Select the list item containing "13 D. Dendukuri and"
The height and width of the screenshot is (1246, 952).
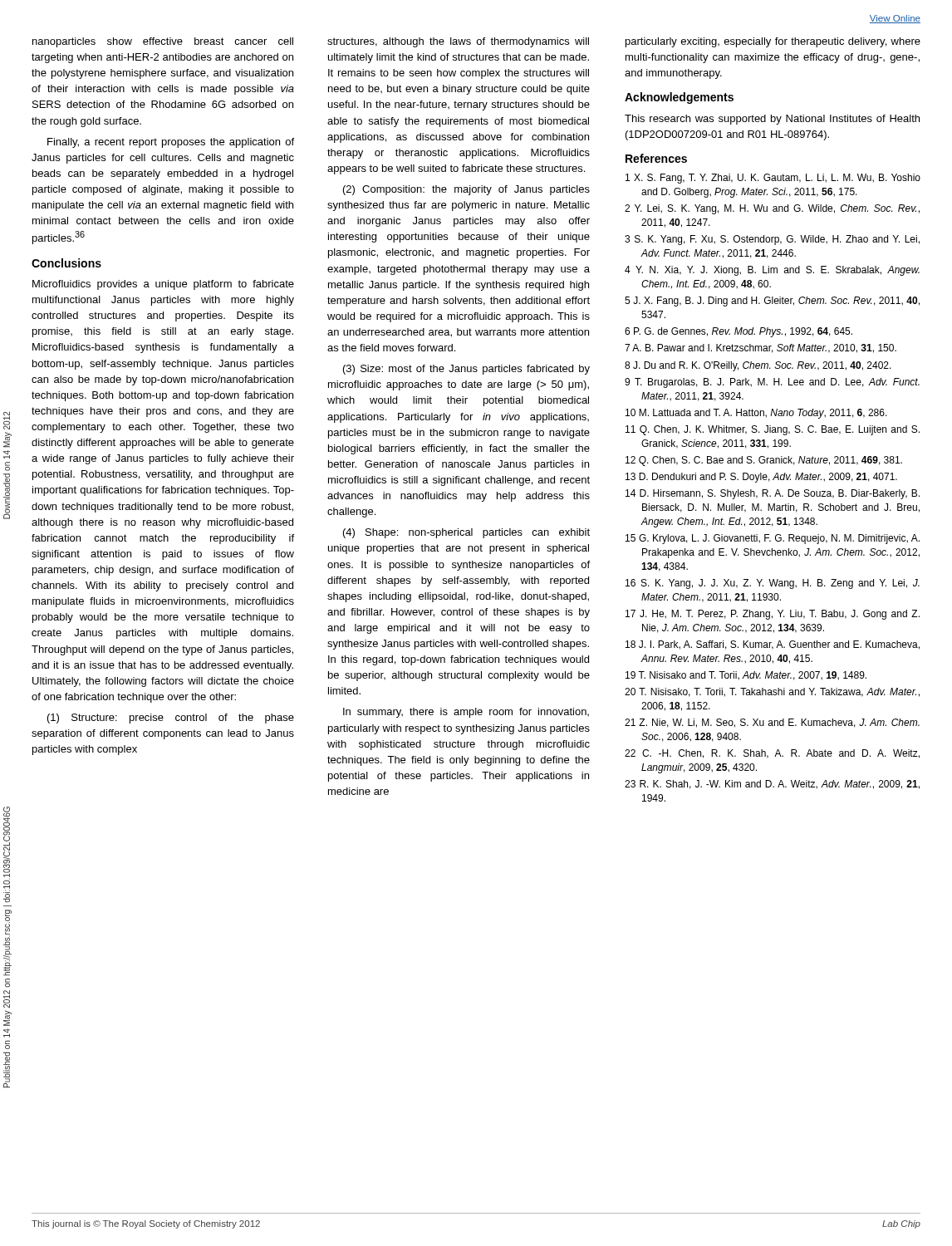[x=761, y=477]
